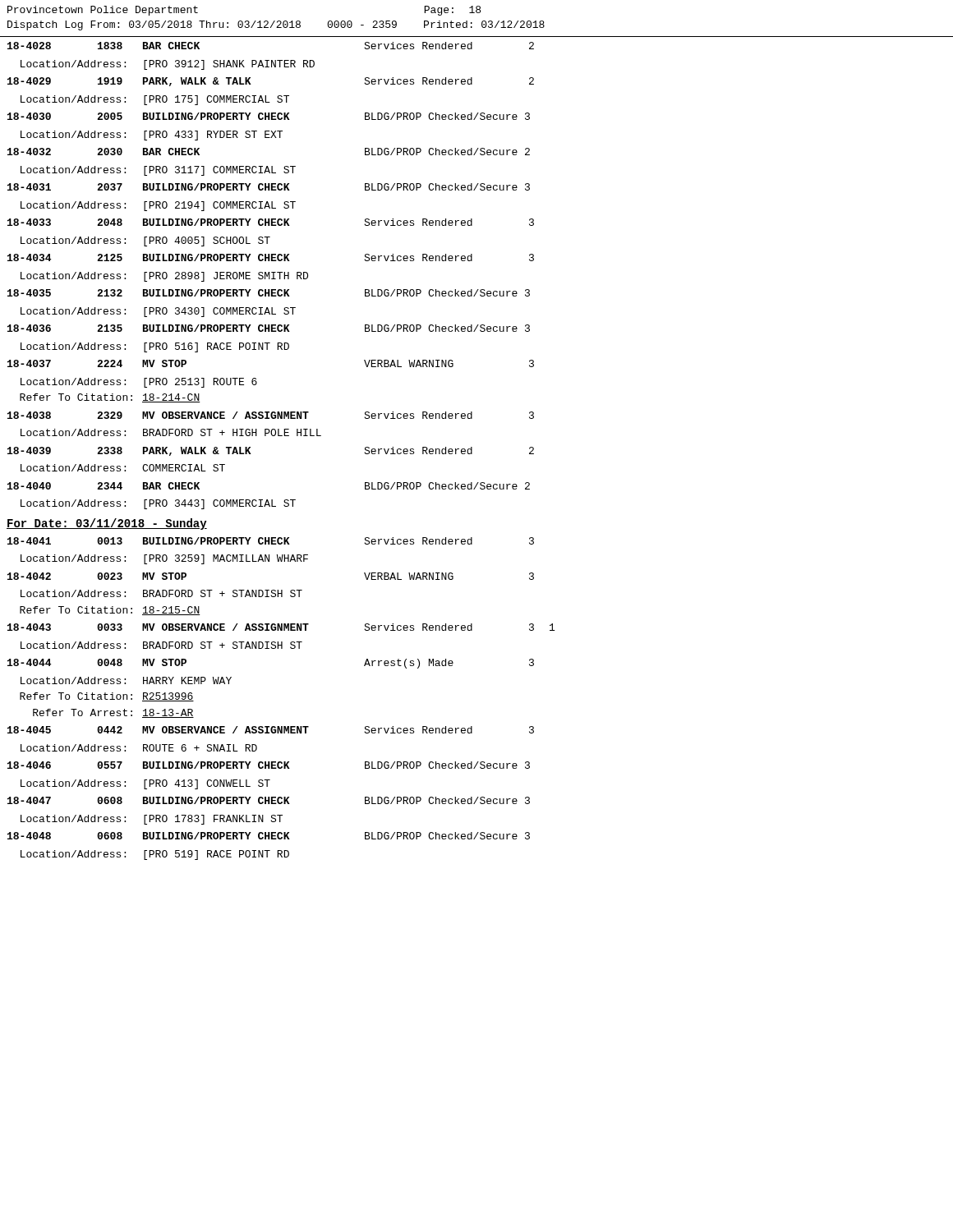Select the text block starting "18-4048 0608 BUILDING/PROPERTY CHECK BLDG/PROP Checked/Secure 3"
Viewport: 953px width, 1232px height.
476,845
